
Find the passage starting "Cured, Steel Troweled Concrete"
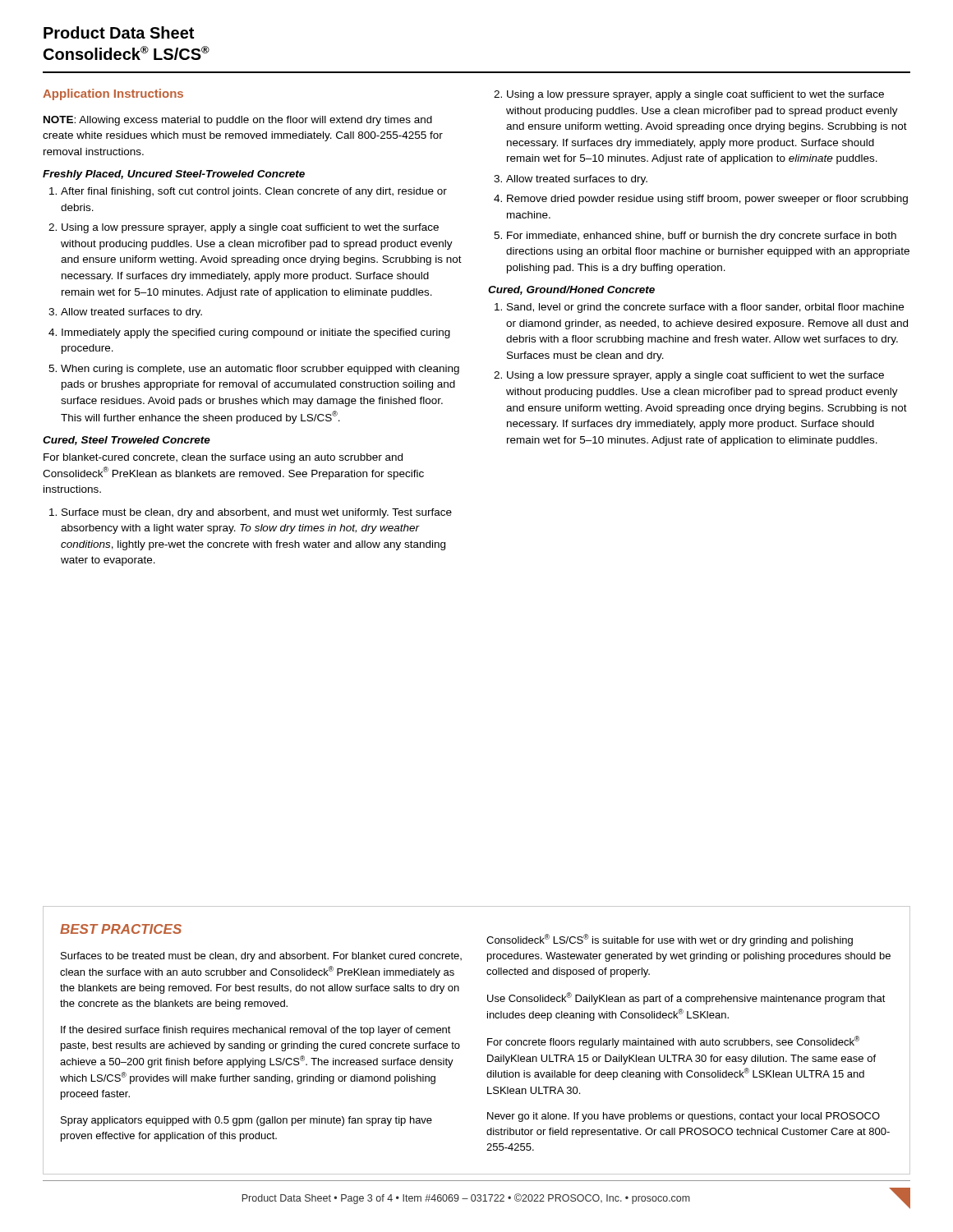127,441
